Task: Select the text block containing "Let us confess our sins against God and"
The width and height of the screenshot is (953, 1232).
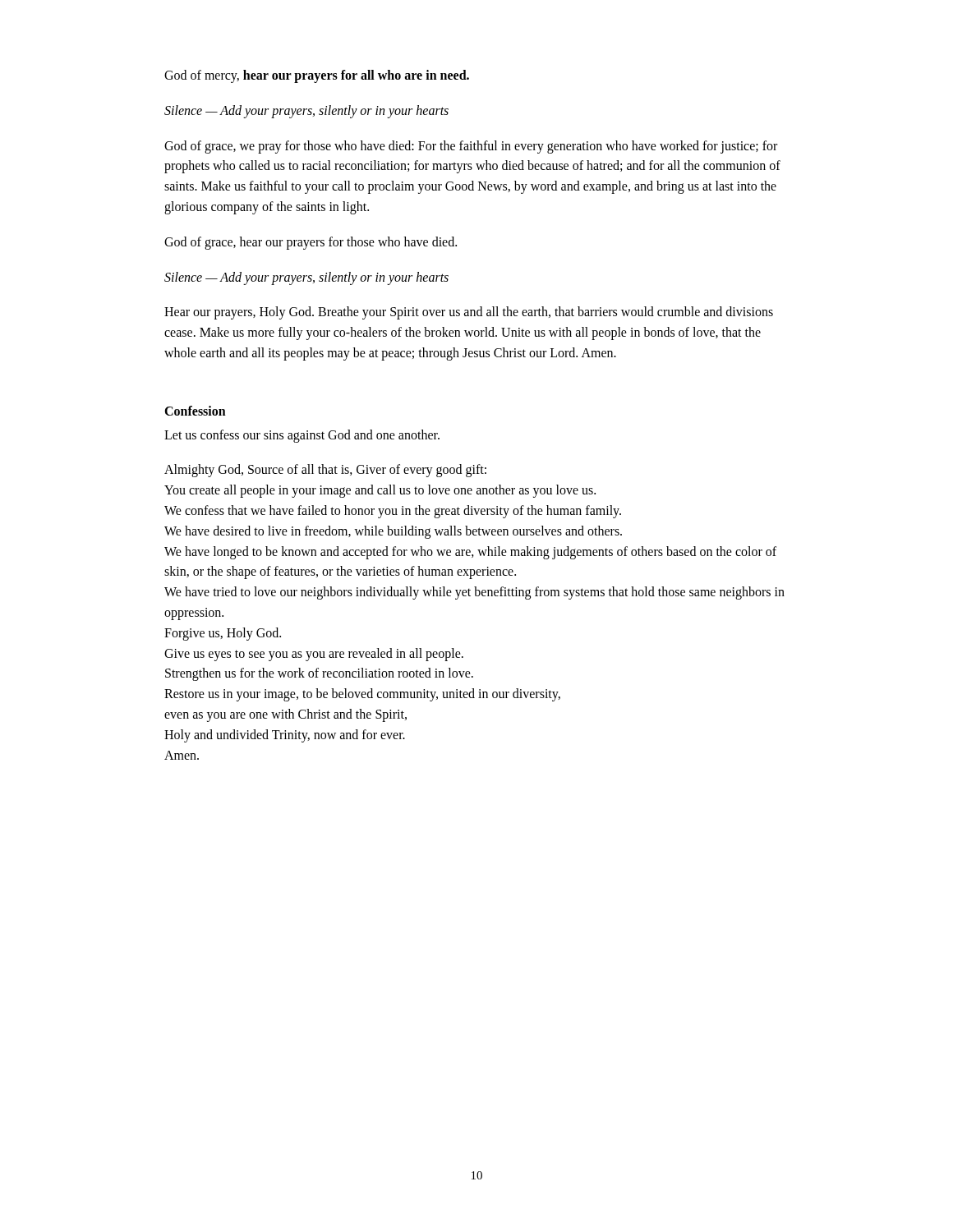Action: click(x=302, y=435)
